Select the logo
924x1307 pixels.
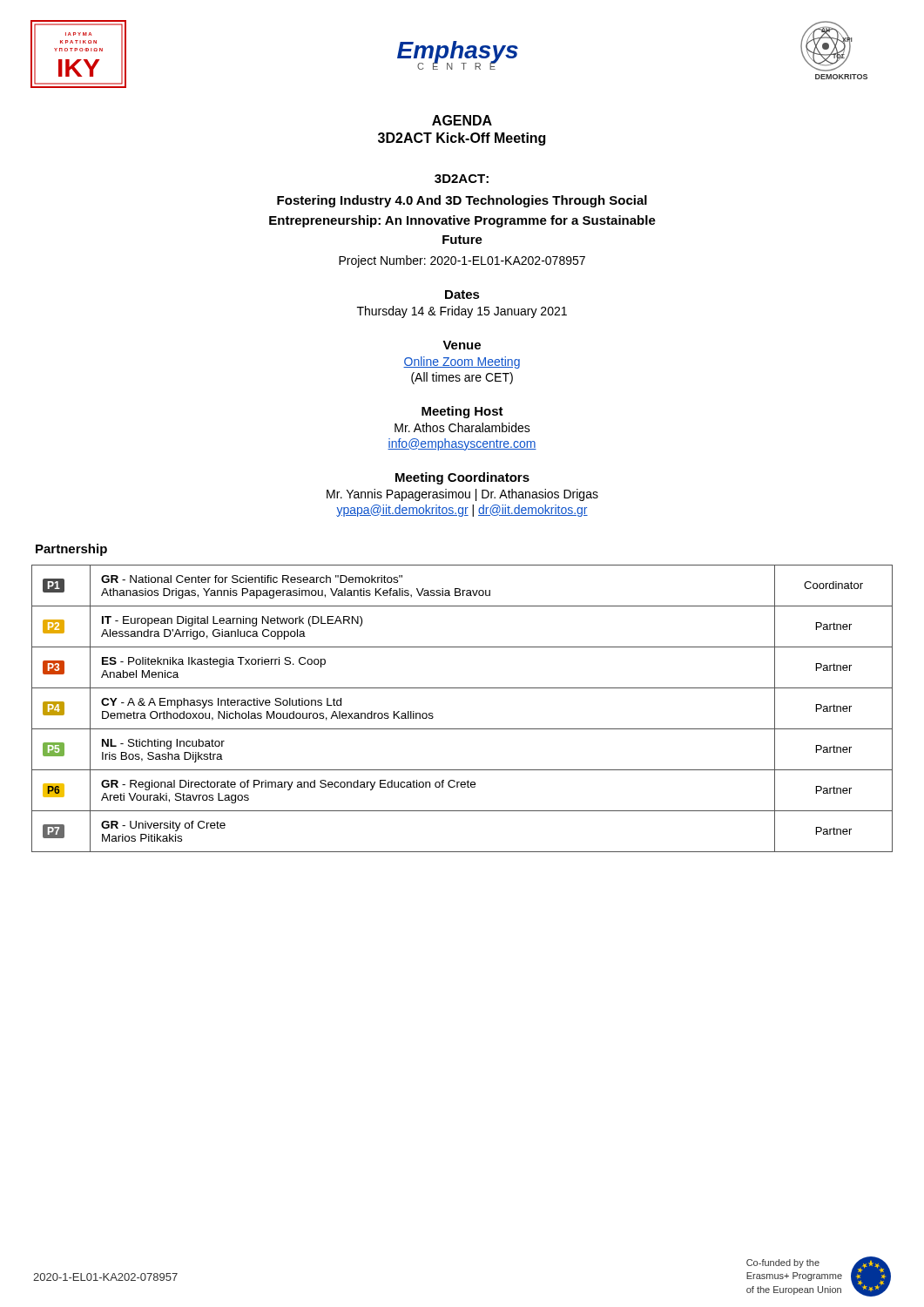(462, 49)
